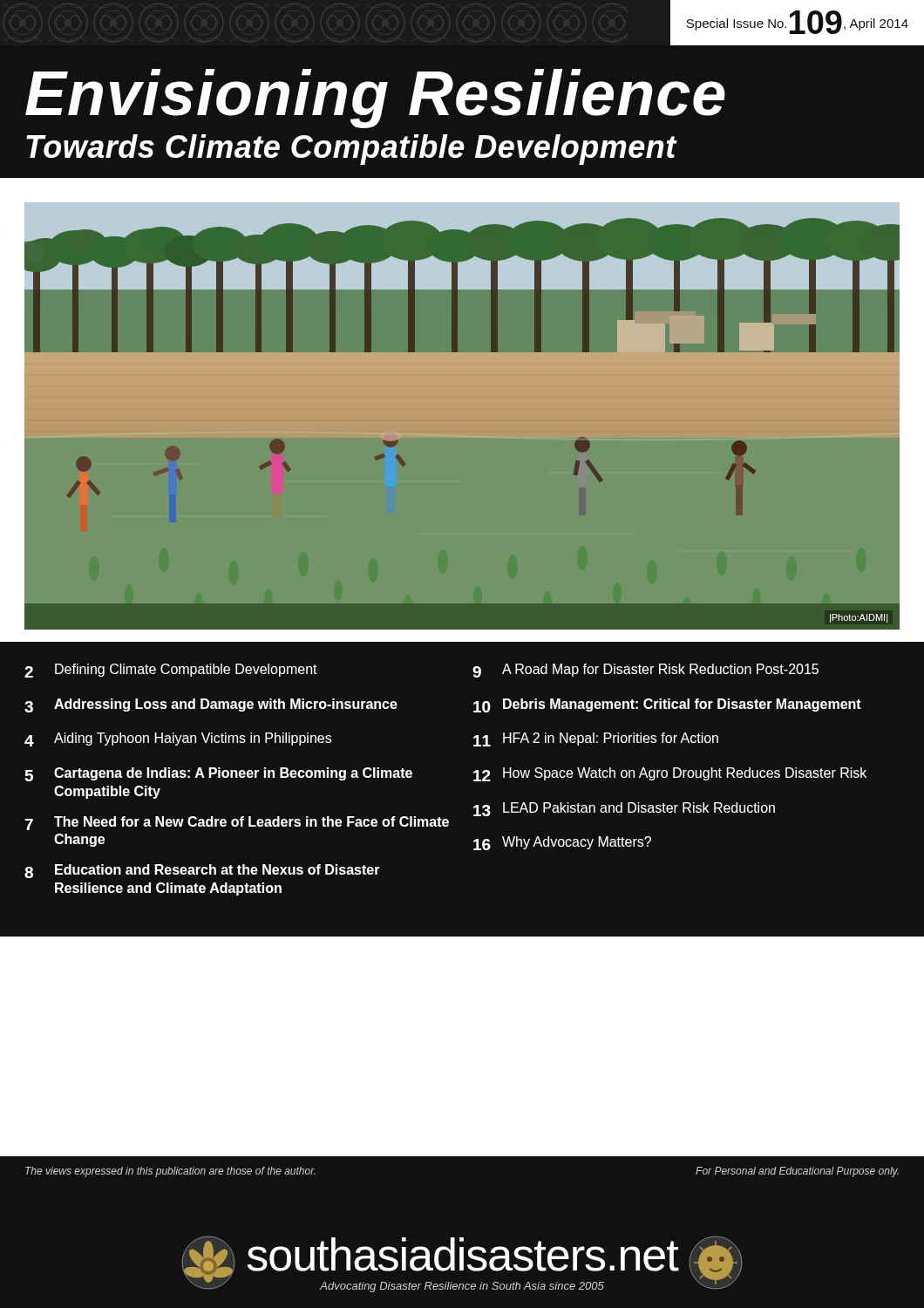The height and width of the screenshot is (1308, 924).
Task: Navigate to the text starting "12 How Space Watch on Agro Drought"
Action: 670,776
